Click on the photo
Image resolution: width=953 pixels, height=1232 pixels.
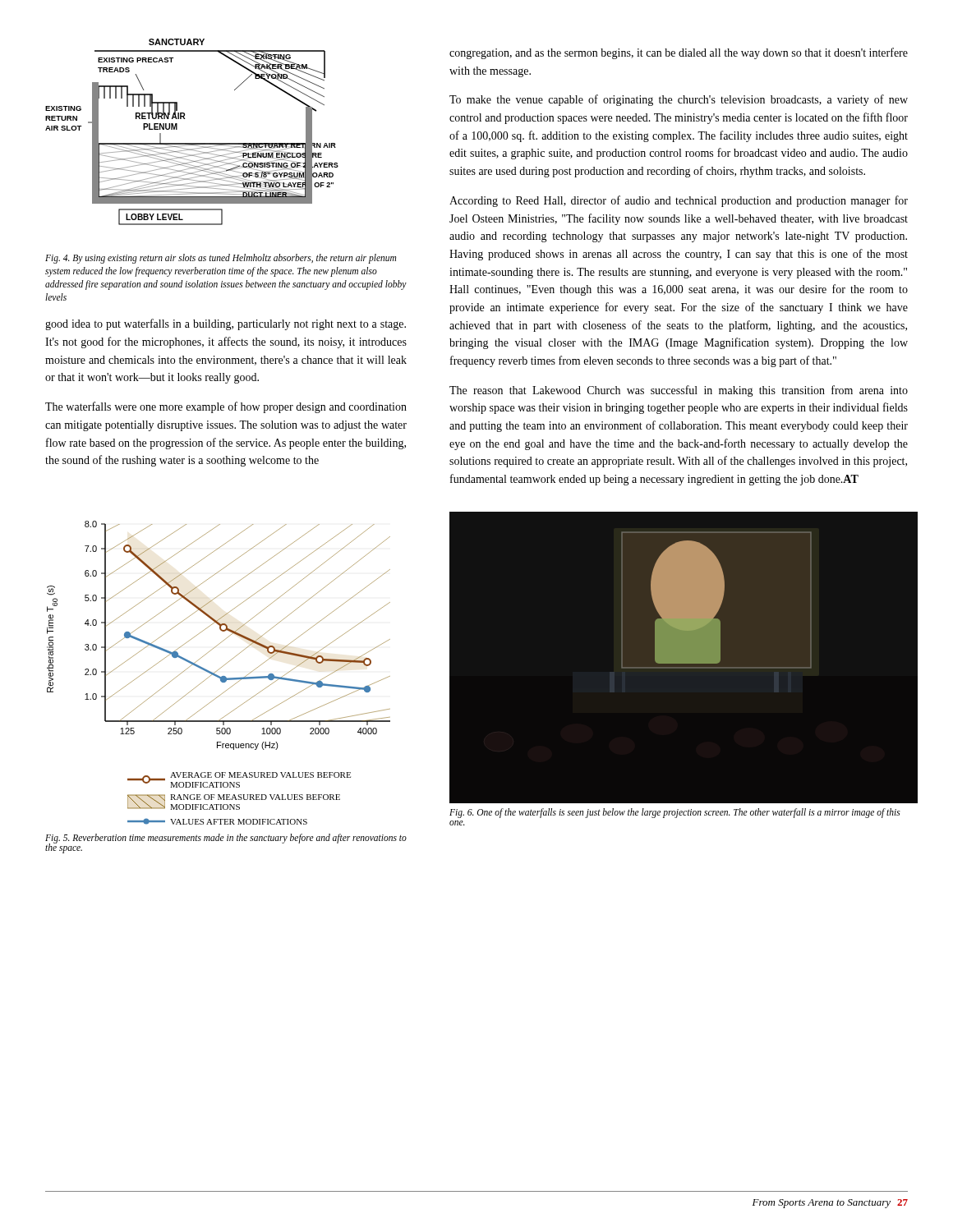684,657
